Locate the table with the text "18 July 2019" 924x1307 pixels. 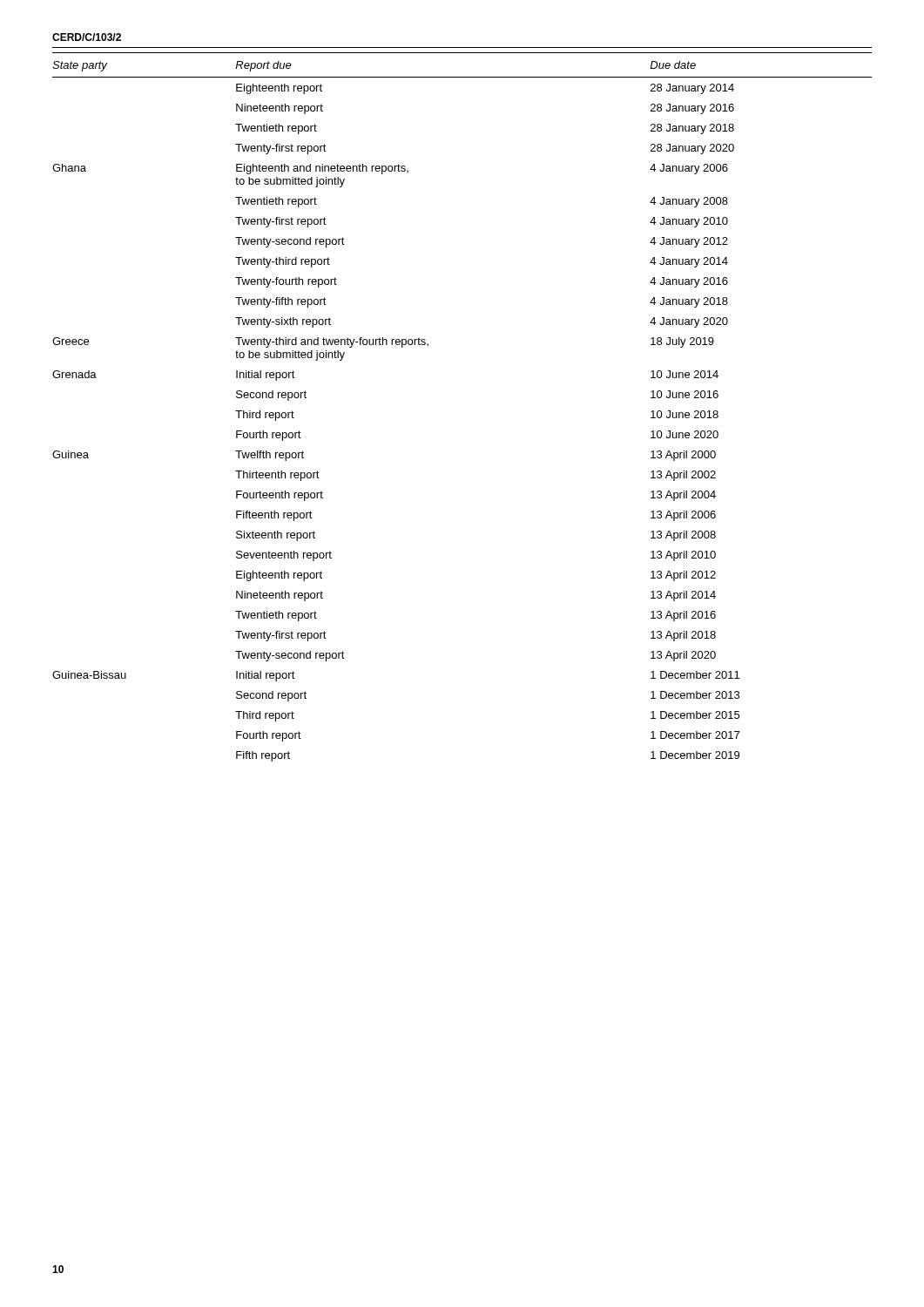pyautogui.click(x=462, y=409)
